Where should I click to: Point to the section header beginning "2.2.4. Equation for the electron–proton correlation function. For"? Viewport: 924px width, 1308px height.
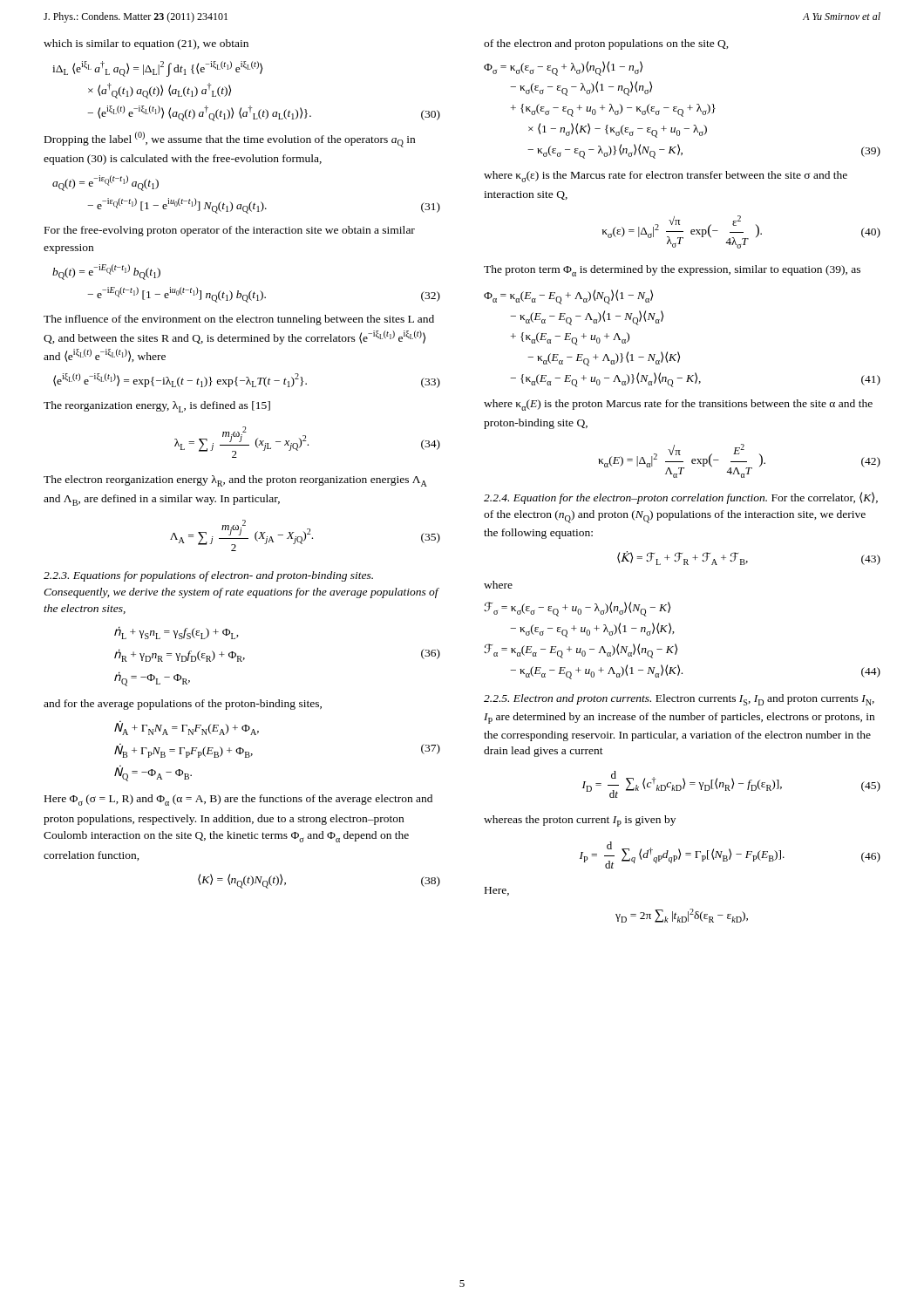pyautogui.click(x=681, y=515)
